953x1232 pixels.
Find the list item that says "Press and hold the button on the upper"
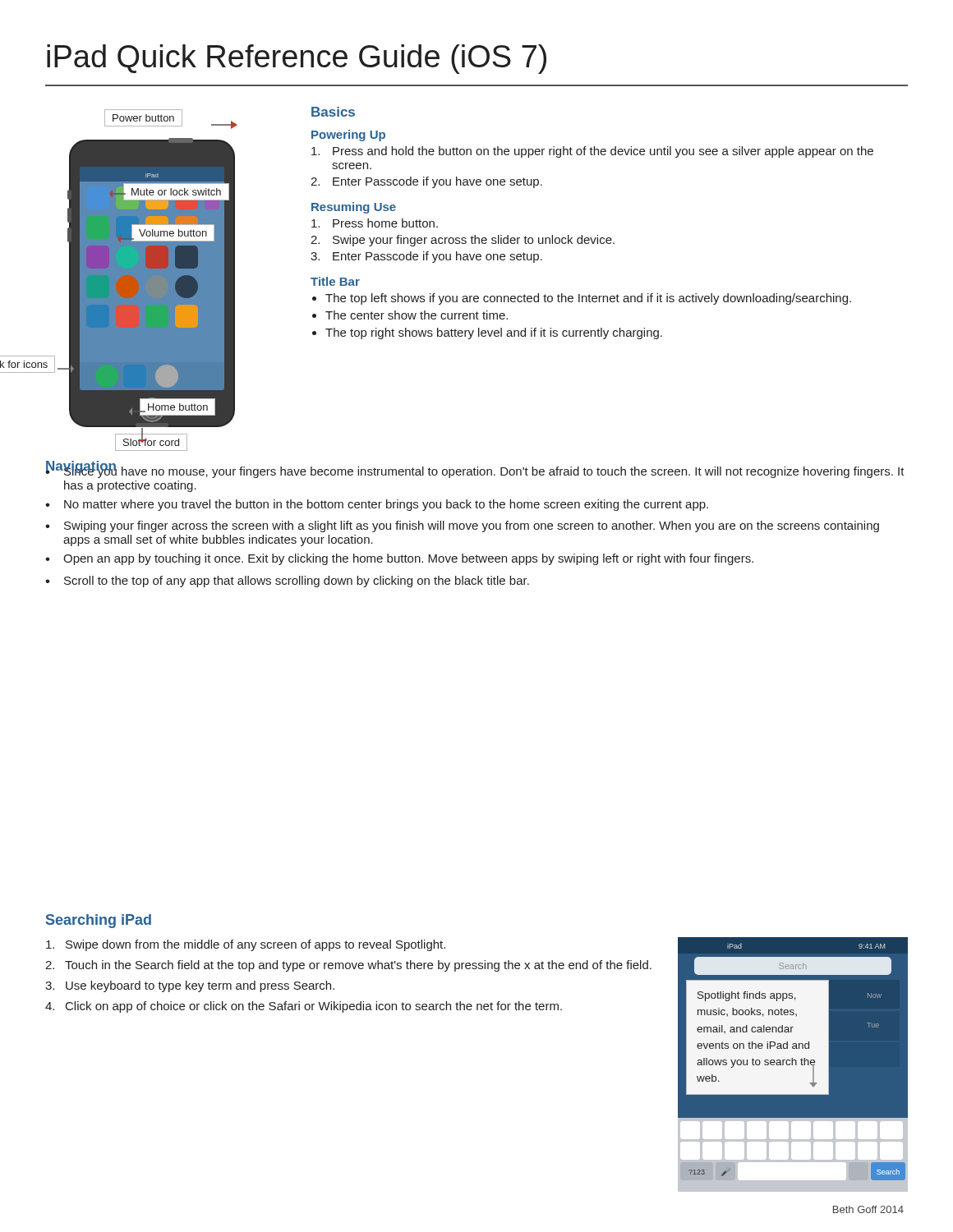pos(609,158)
